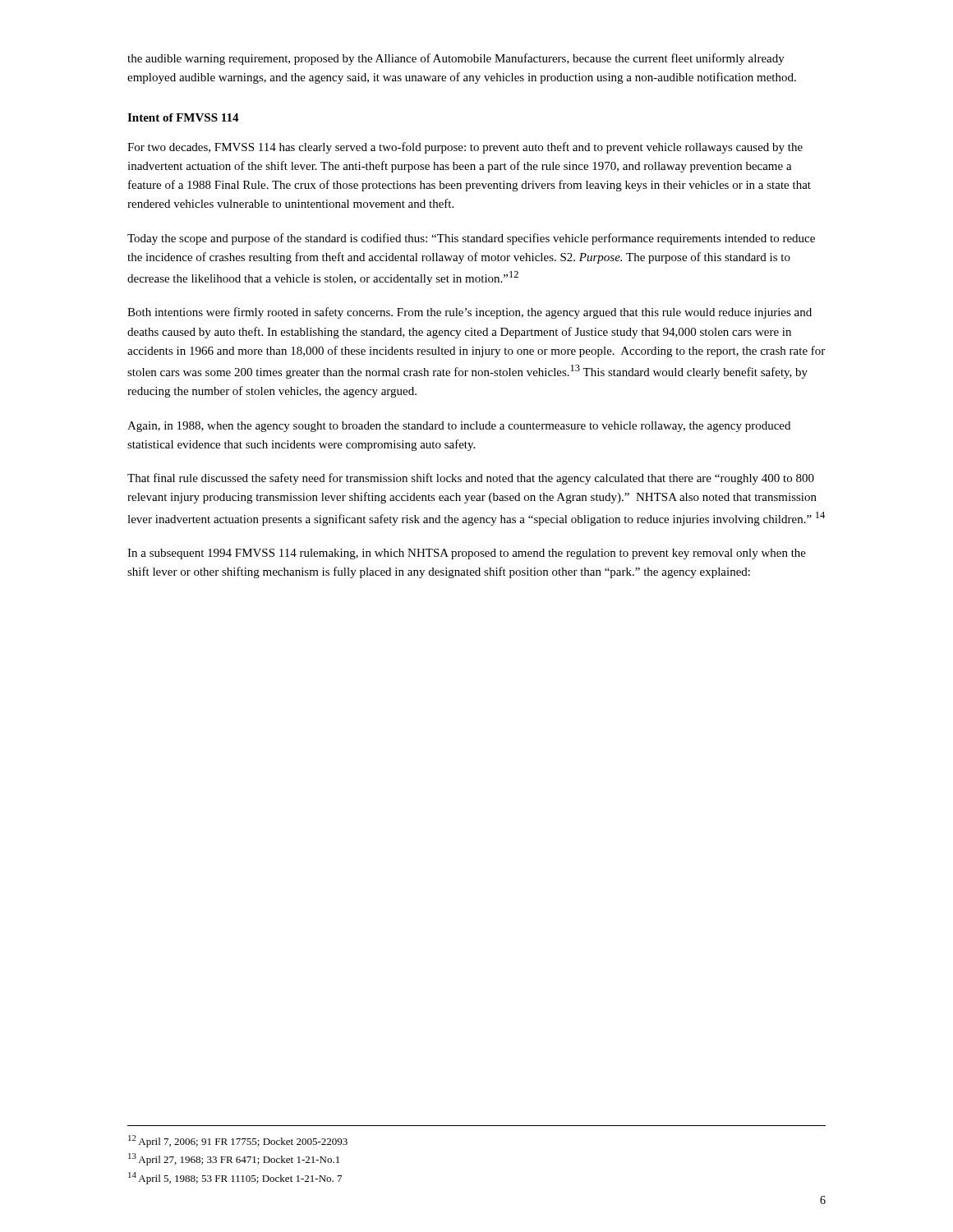953x1232 pixels.
Task: Find the element starting "Intent of FMVSS 114"
Action: (x=183, y=117)
